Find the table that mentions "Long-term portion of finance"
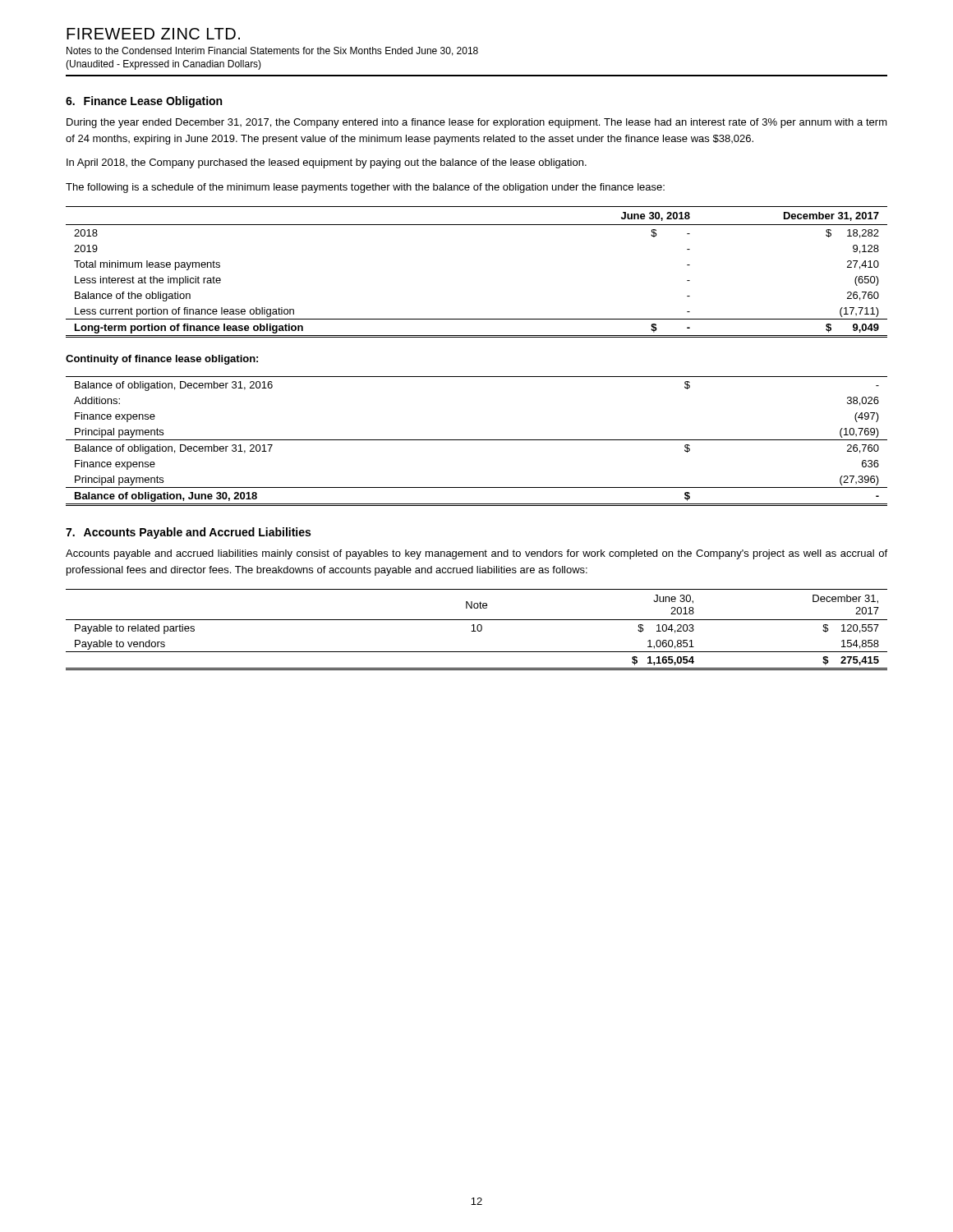Viewport: 953px width, 1232px height. click(476, 272)
